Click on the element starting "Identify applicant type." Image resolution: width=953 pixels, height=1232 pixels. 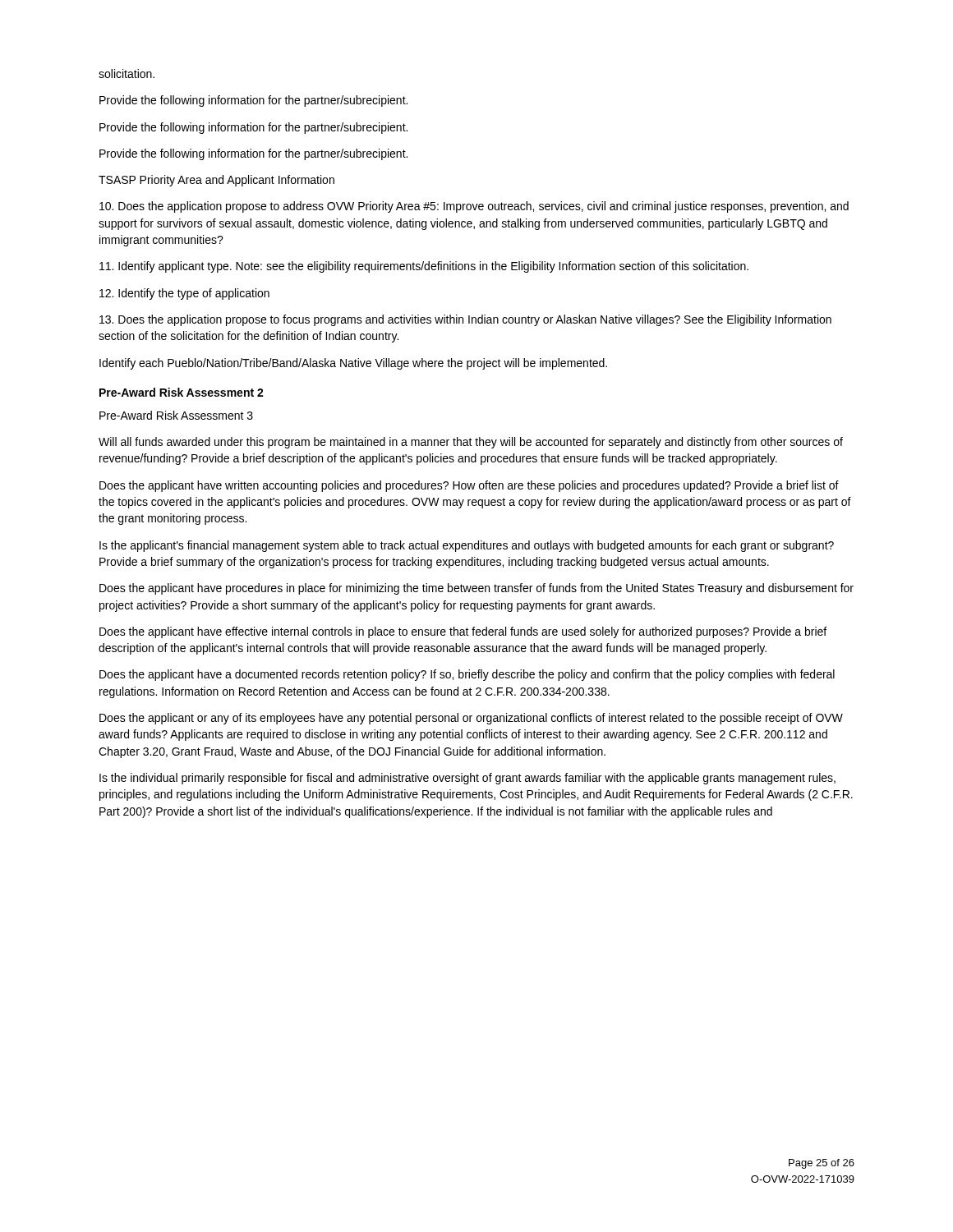[x=424, y=266]
